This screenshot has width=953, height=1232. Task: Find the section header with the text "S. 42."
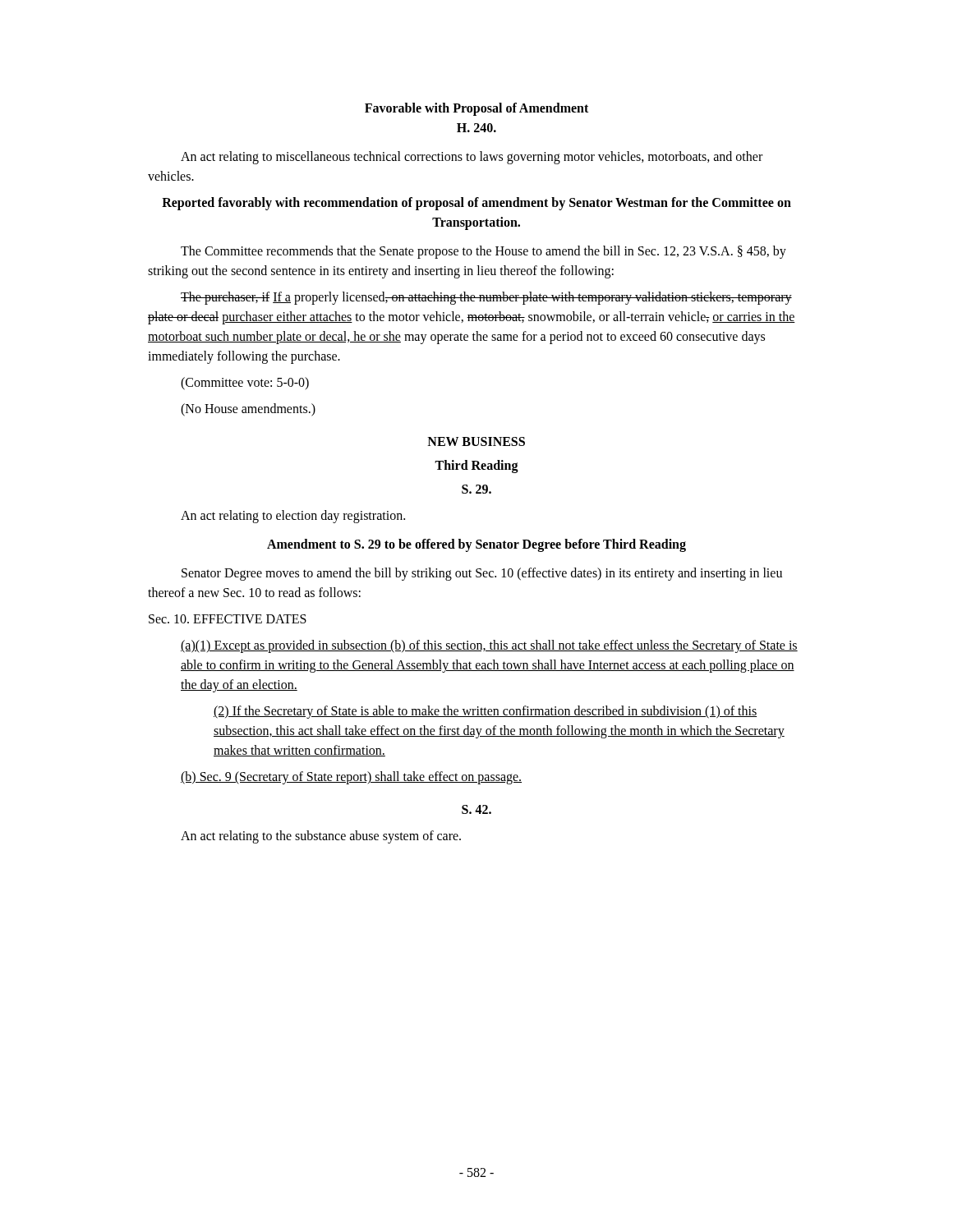(476, 810)
